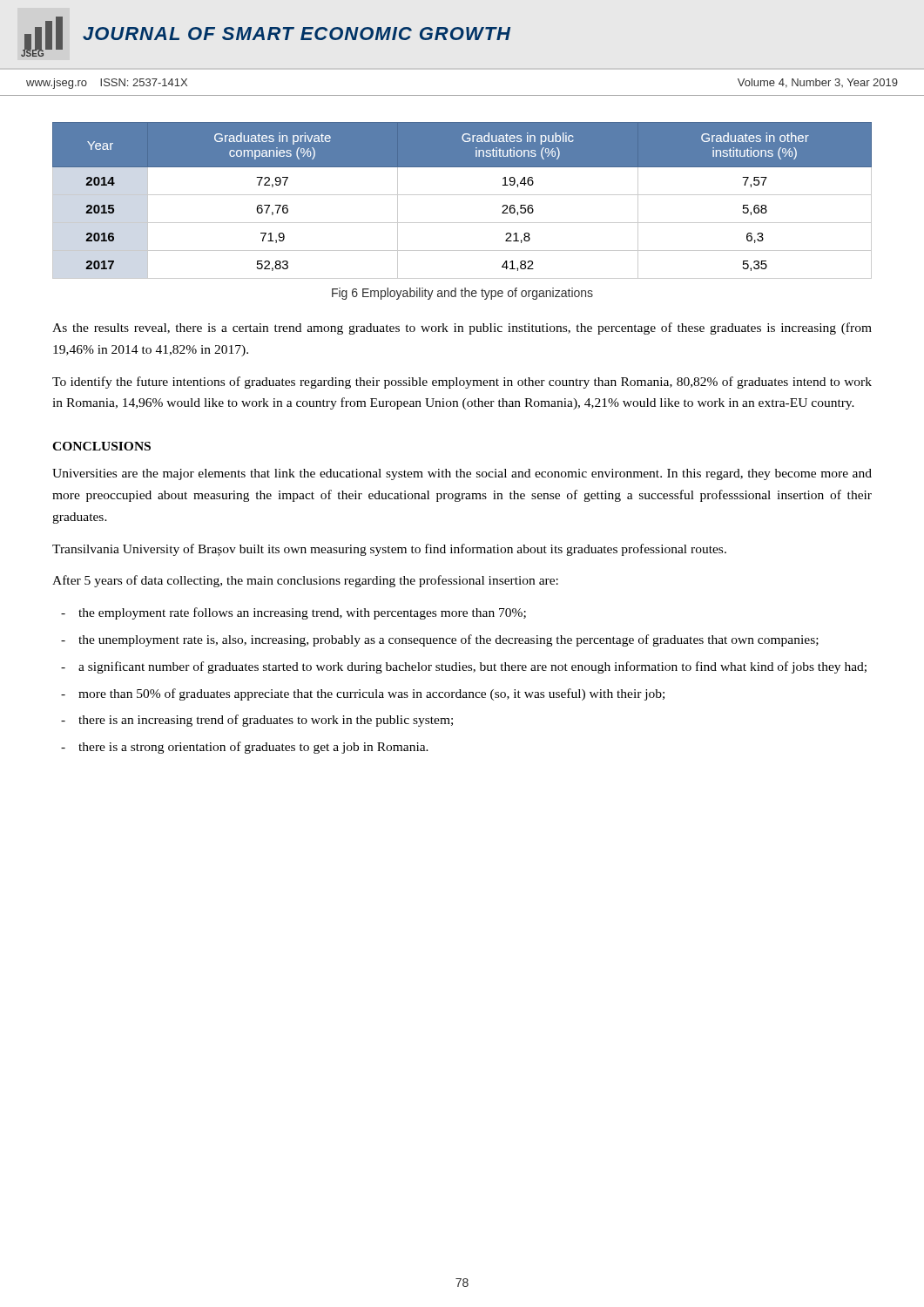Viewport: 924px width, 1307px height.
Task: Navigate to the text starting "a significant number of graduates started"
Action: tap(473, 666)
